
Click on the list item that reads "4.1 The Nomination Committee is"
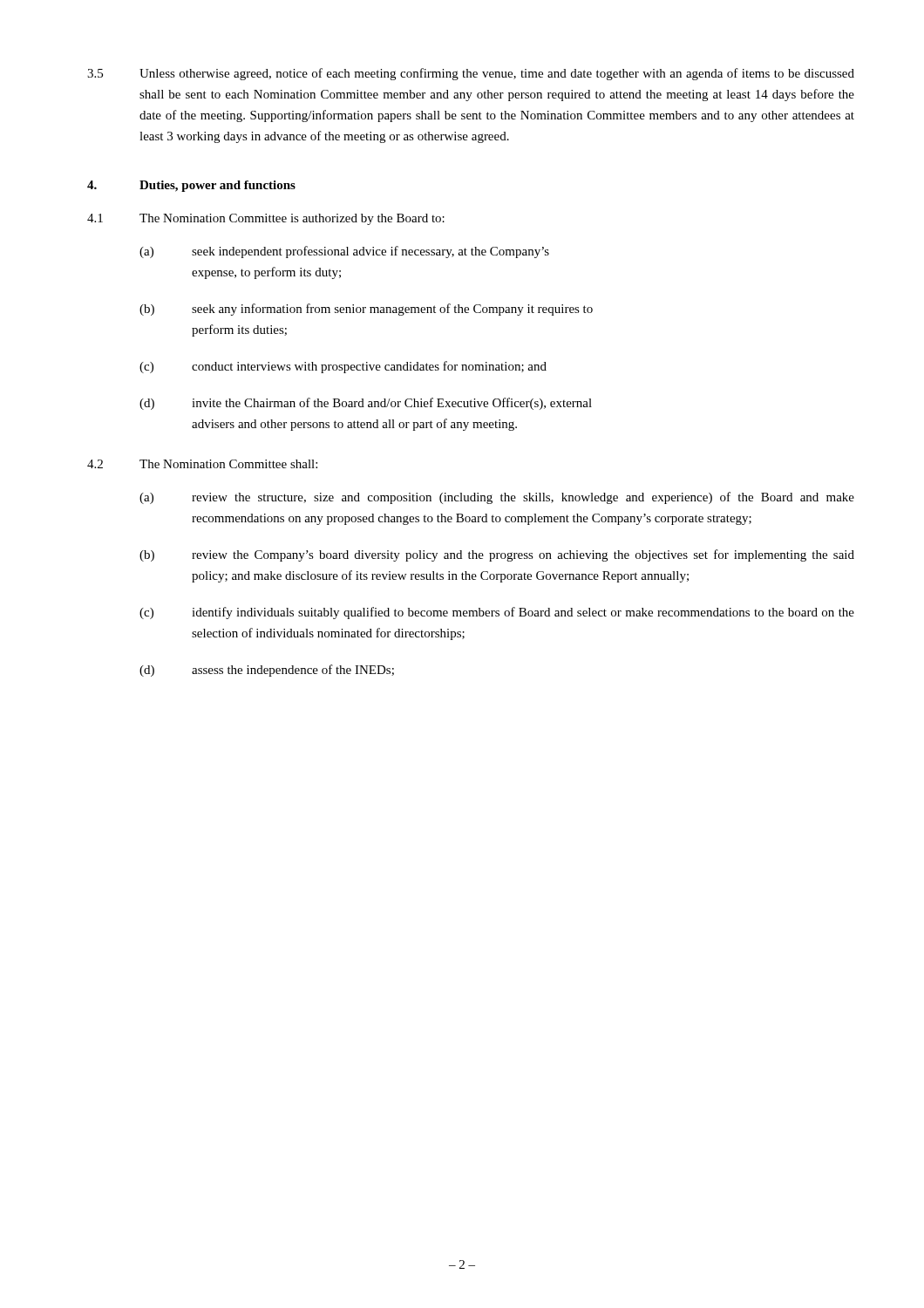[266, 219]
